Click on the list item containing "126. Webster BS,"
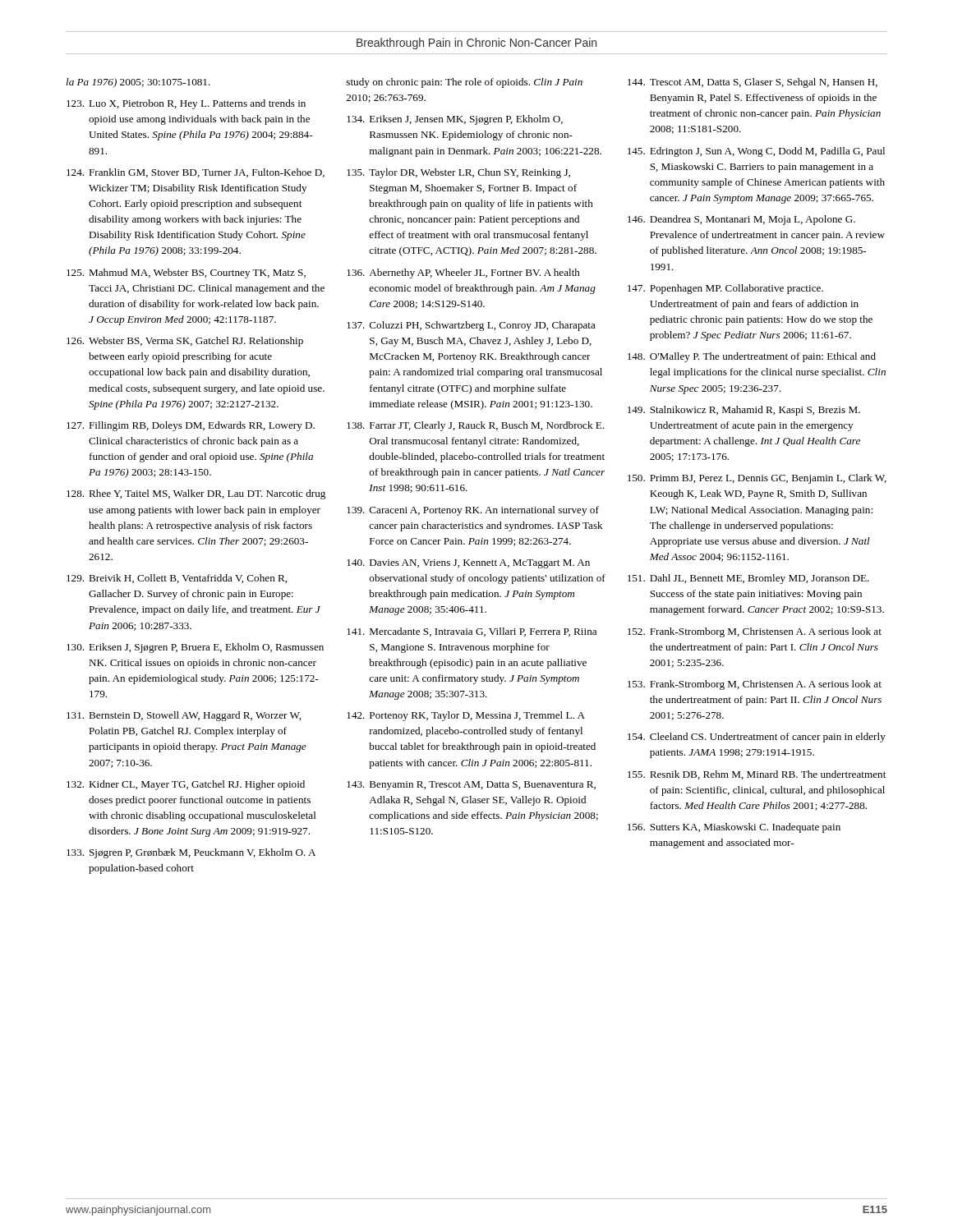The width and height of the screenshot is (953, 1232). coord(196,372)
